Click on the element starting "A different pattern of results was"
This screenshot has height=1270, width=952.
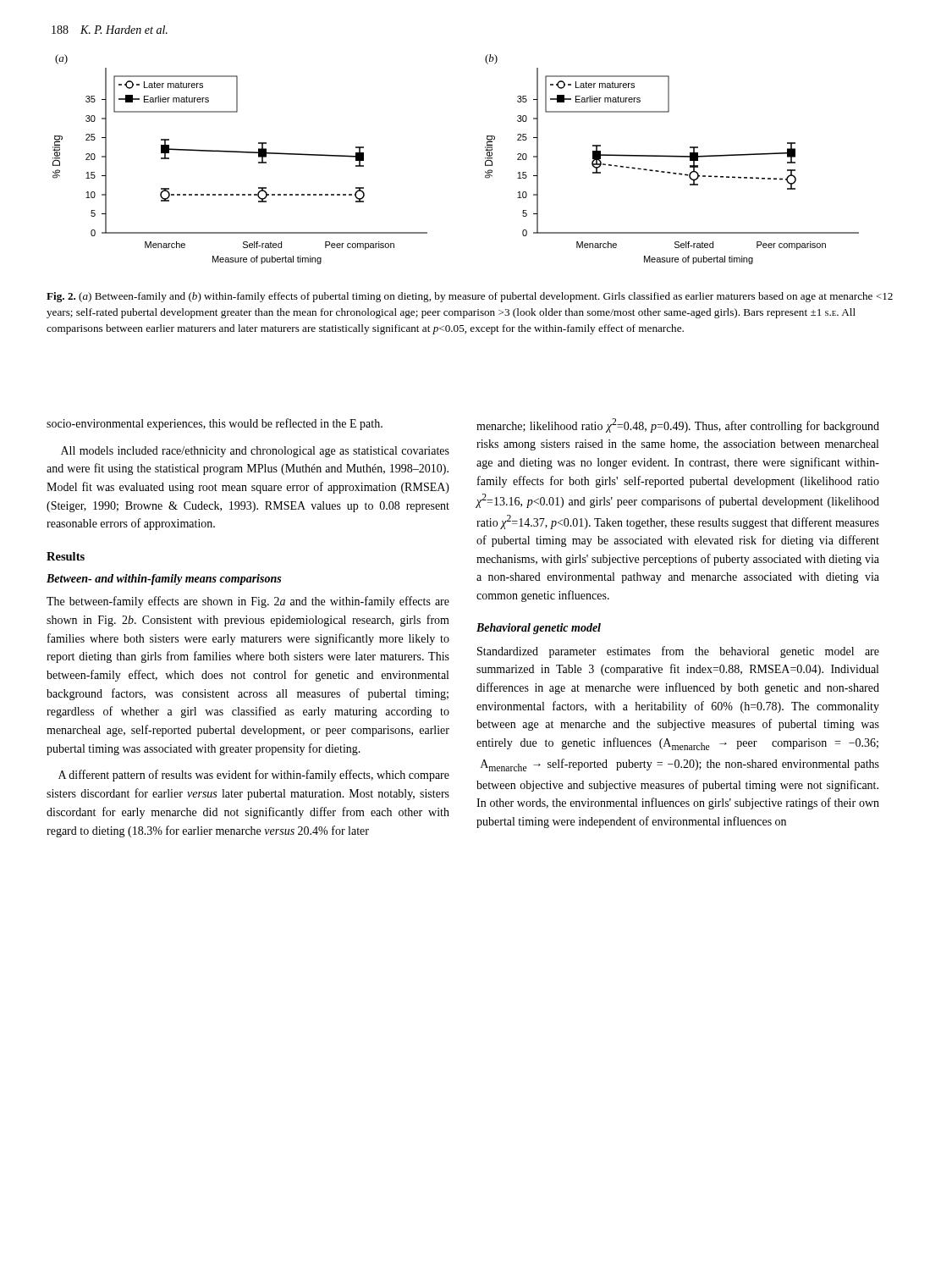coord(248,803)
